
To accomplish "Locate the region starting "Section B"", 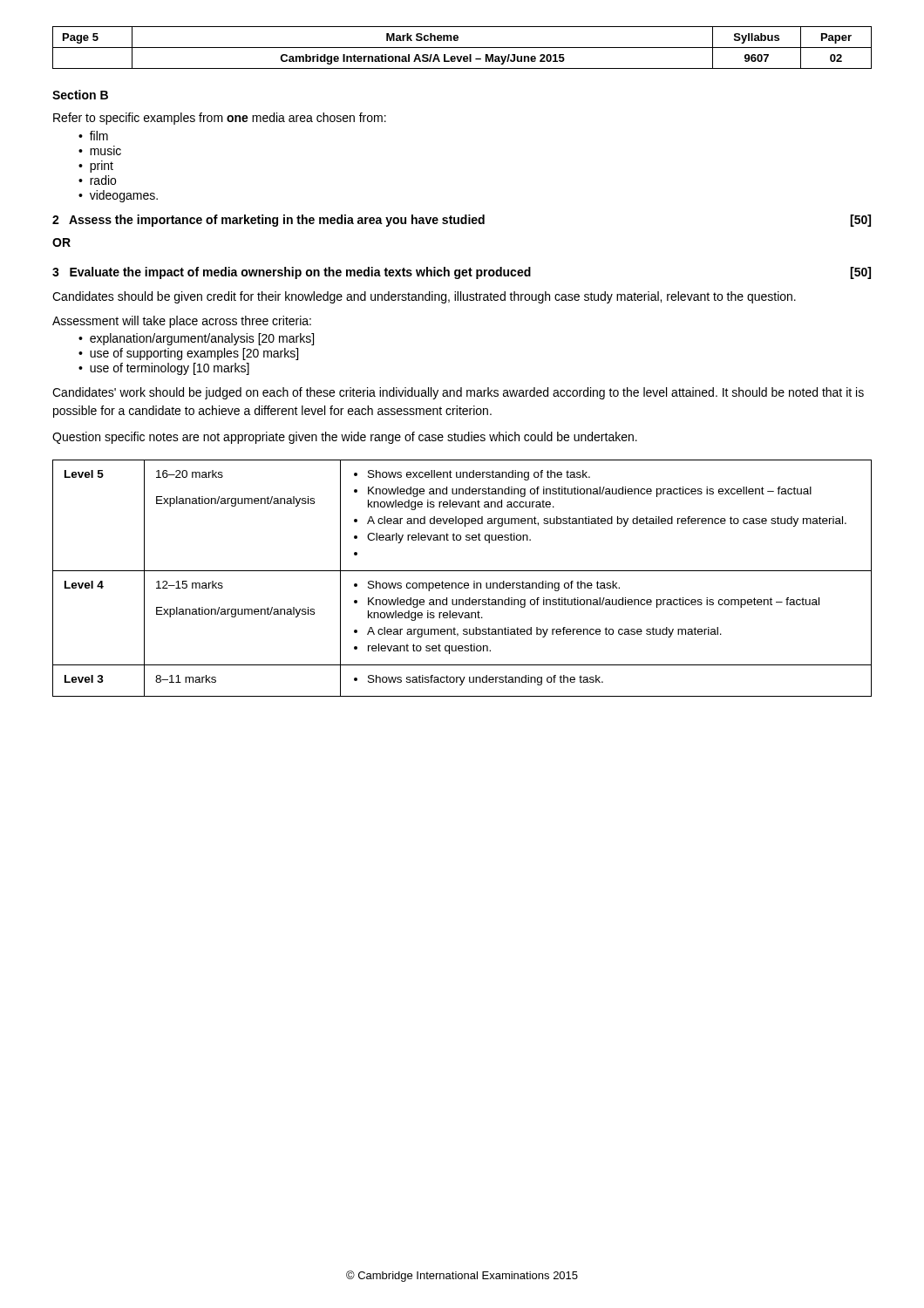I will point(80,95).
